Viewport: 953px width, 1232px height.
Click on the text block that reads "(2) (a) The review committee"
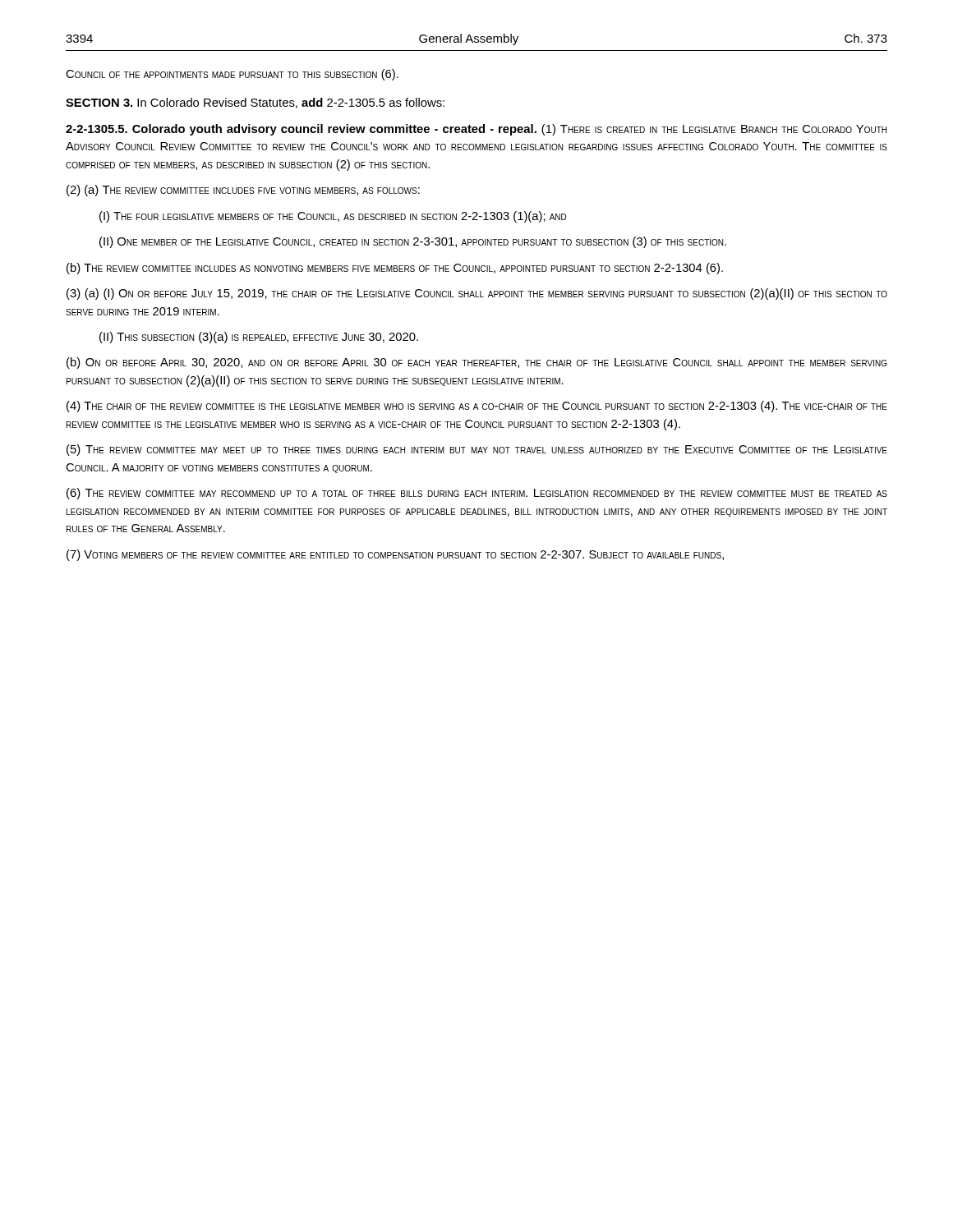click(x=243, y=191)
